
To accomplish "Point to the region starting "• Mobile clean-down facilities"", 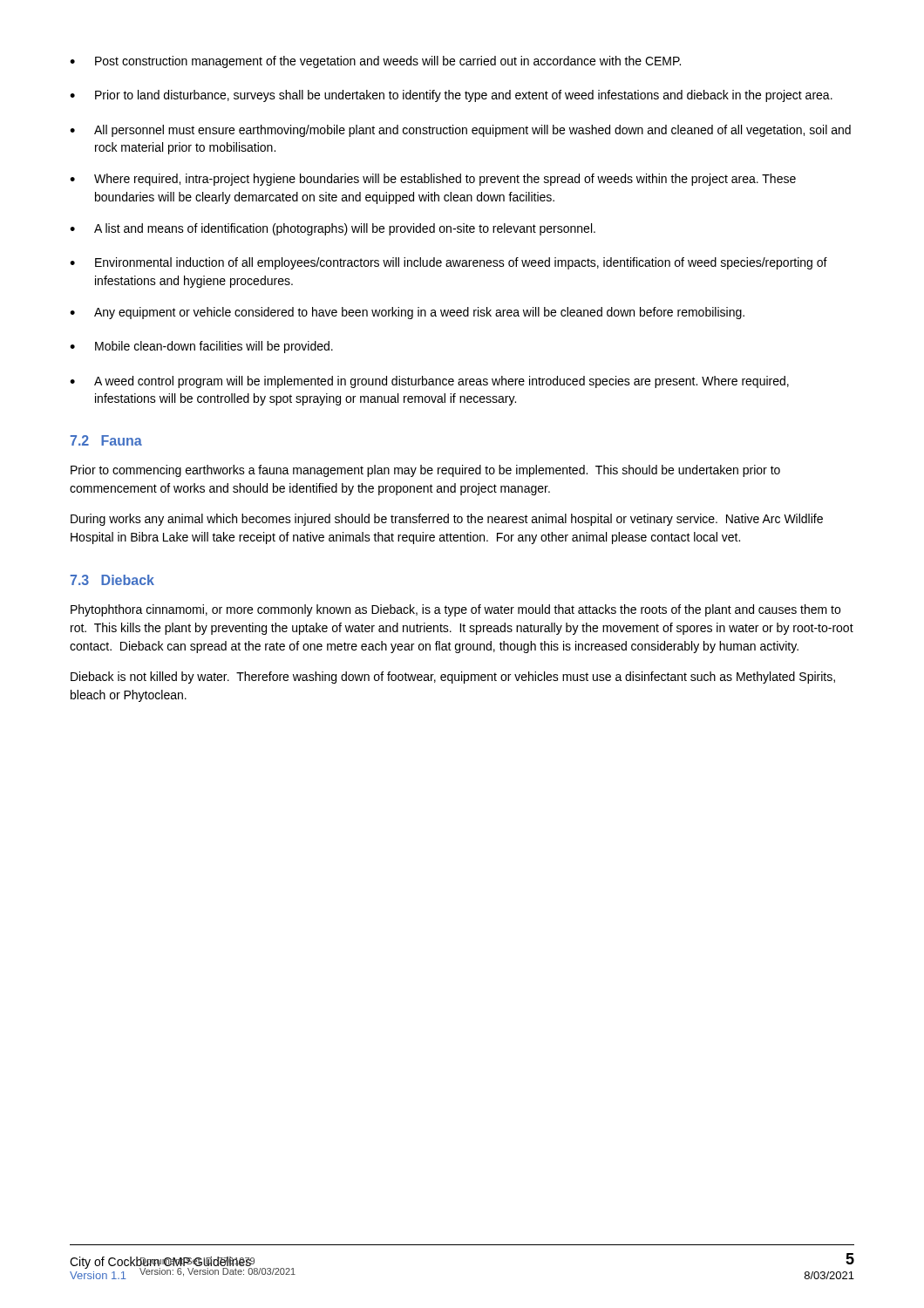I will [x=201, y=347].
